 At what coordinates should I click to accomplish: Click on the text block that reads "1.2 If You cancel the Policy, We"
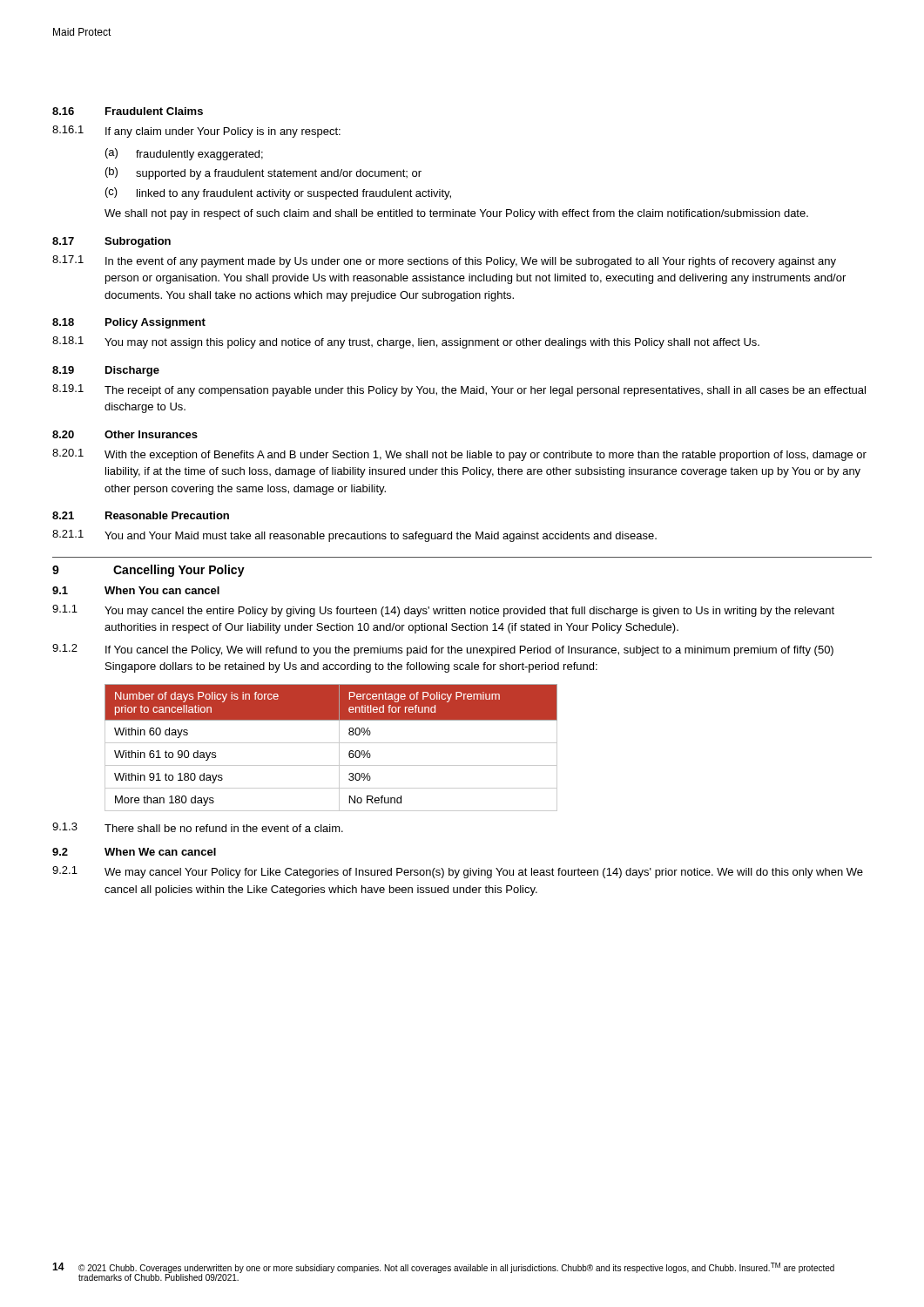462,658
